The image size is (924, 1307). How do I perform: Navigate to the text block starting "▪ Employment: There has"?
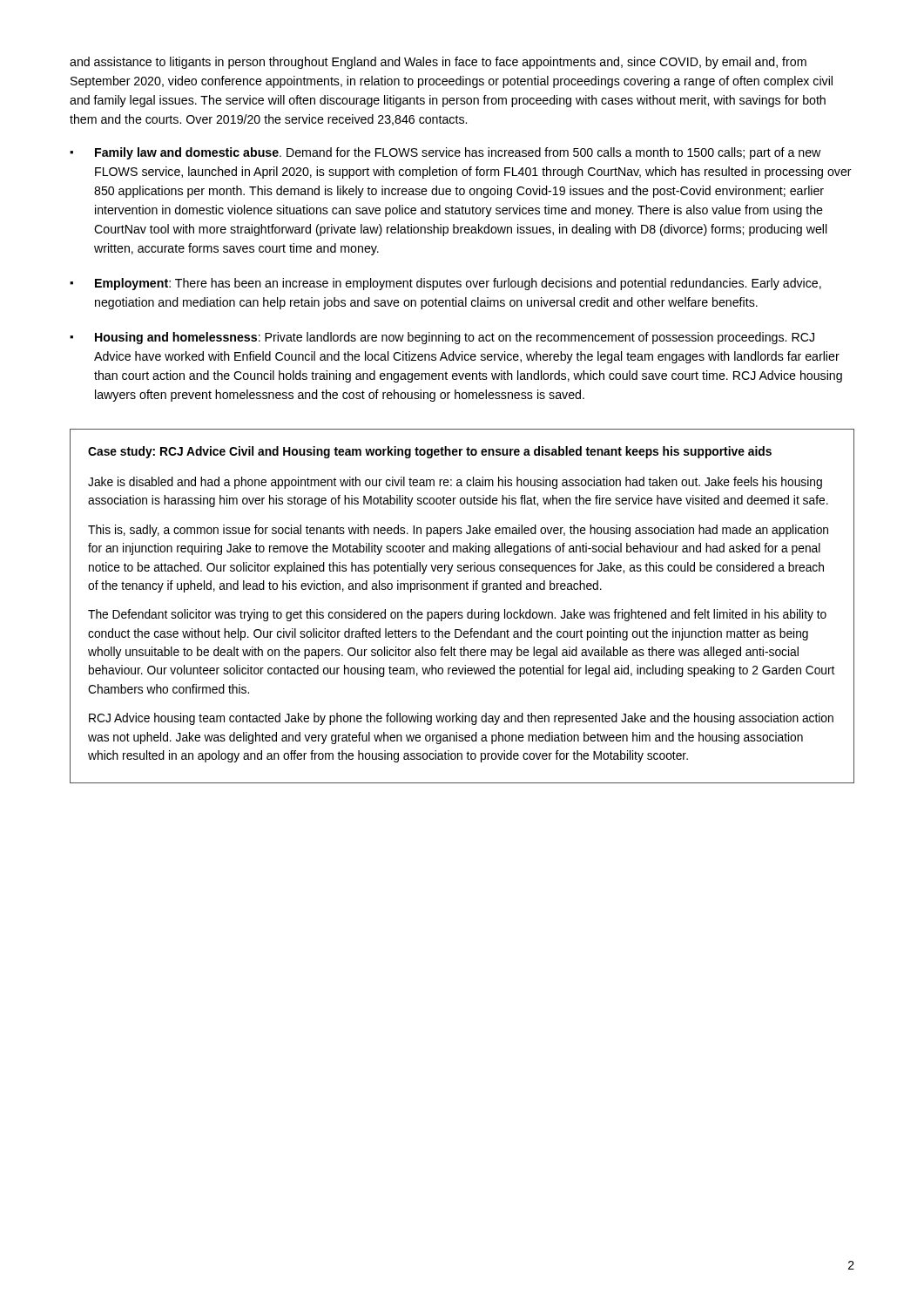[x=462, y=293]
